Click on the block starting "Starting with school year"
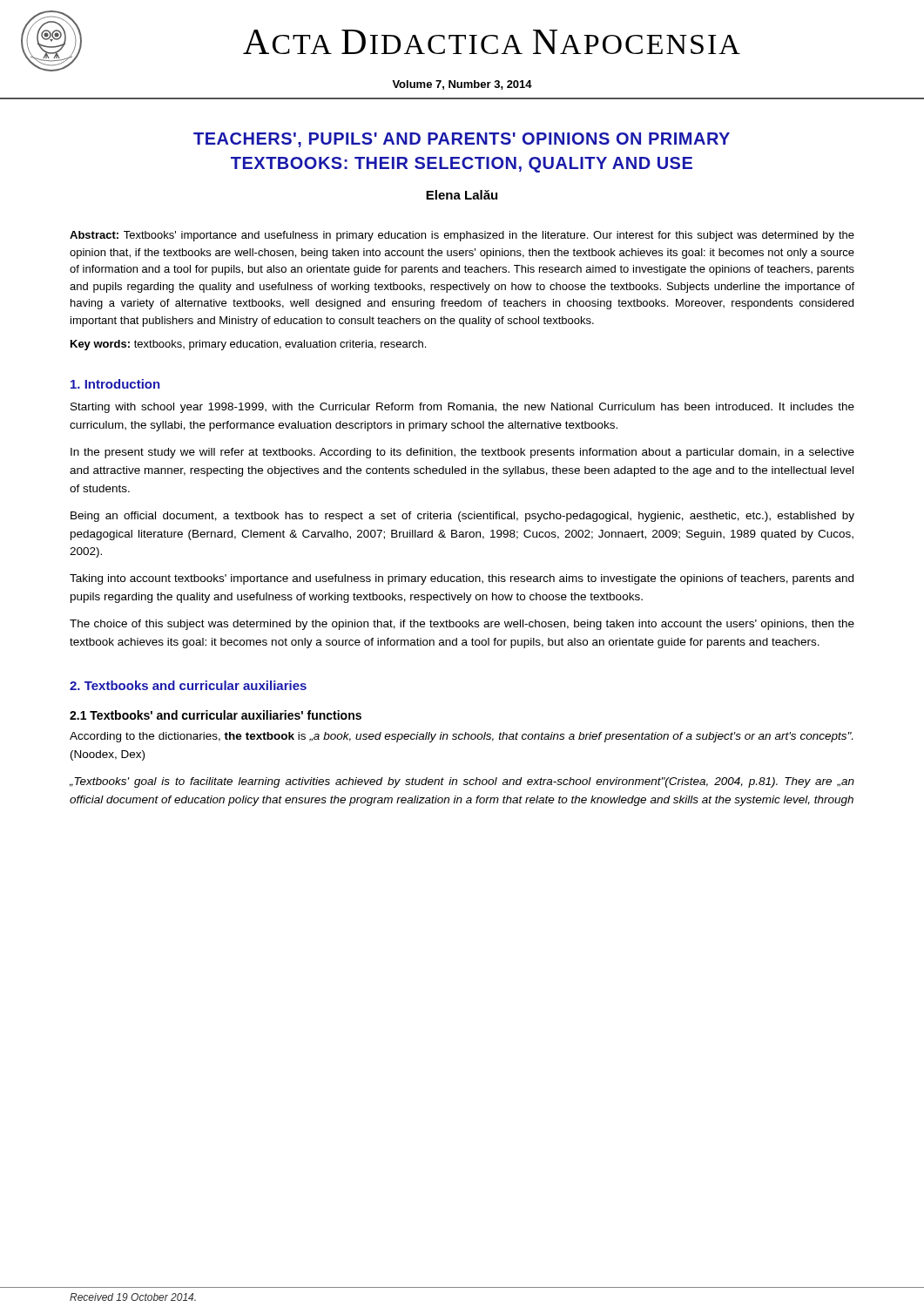 [462, 416]
